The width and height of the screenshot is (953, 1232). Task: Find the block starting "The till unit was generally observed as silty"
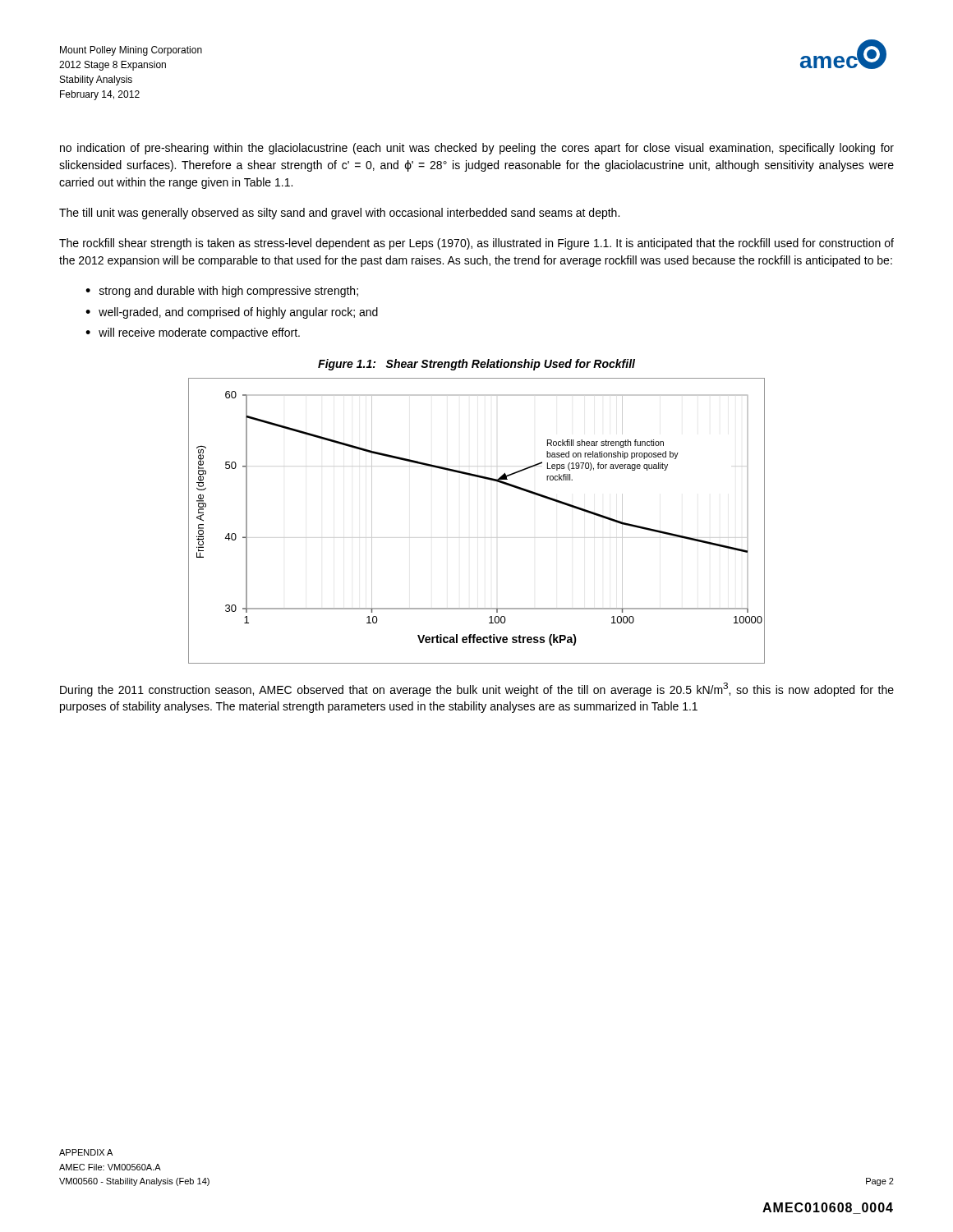[x=340, y=213]
